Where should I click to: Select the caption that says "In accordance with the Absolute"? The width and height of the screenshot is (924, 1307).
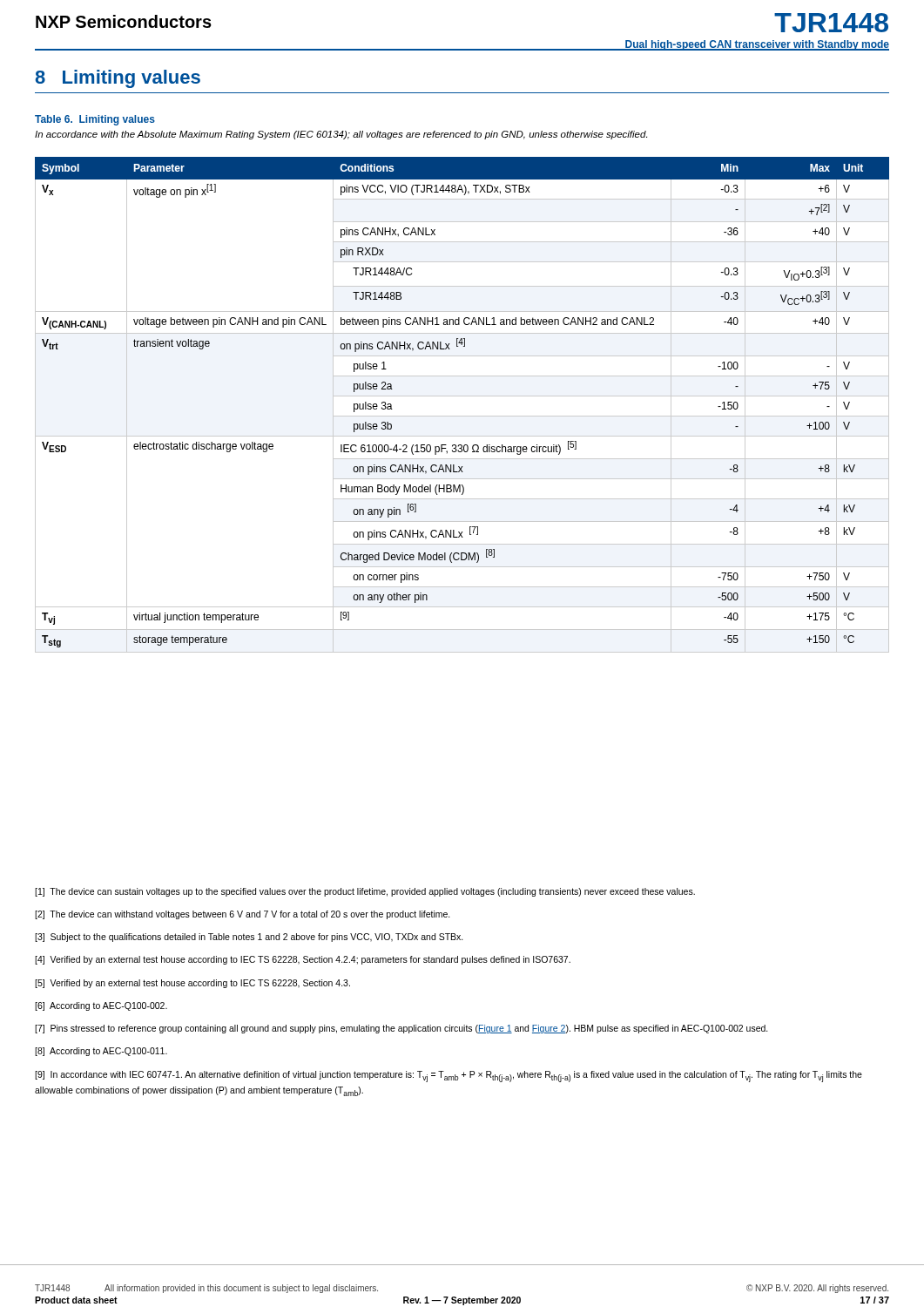(x=342, y=134)
